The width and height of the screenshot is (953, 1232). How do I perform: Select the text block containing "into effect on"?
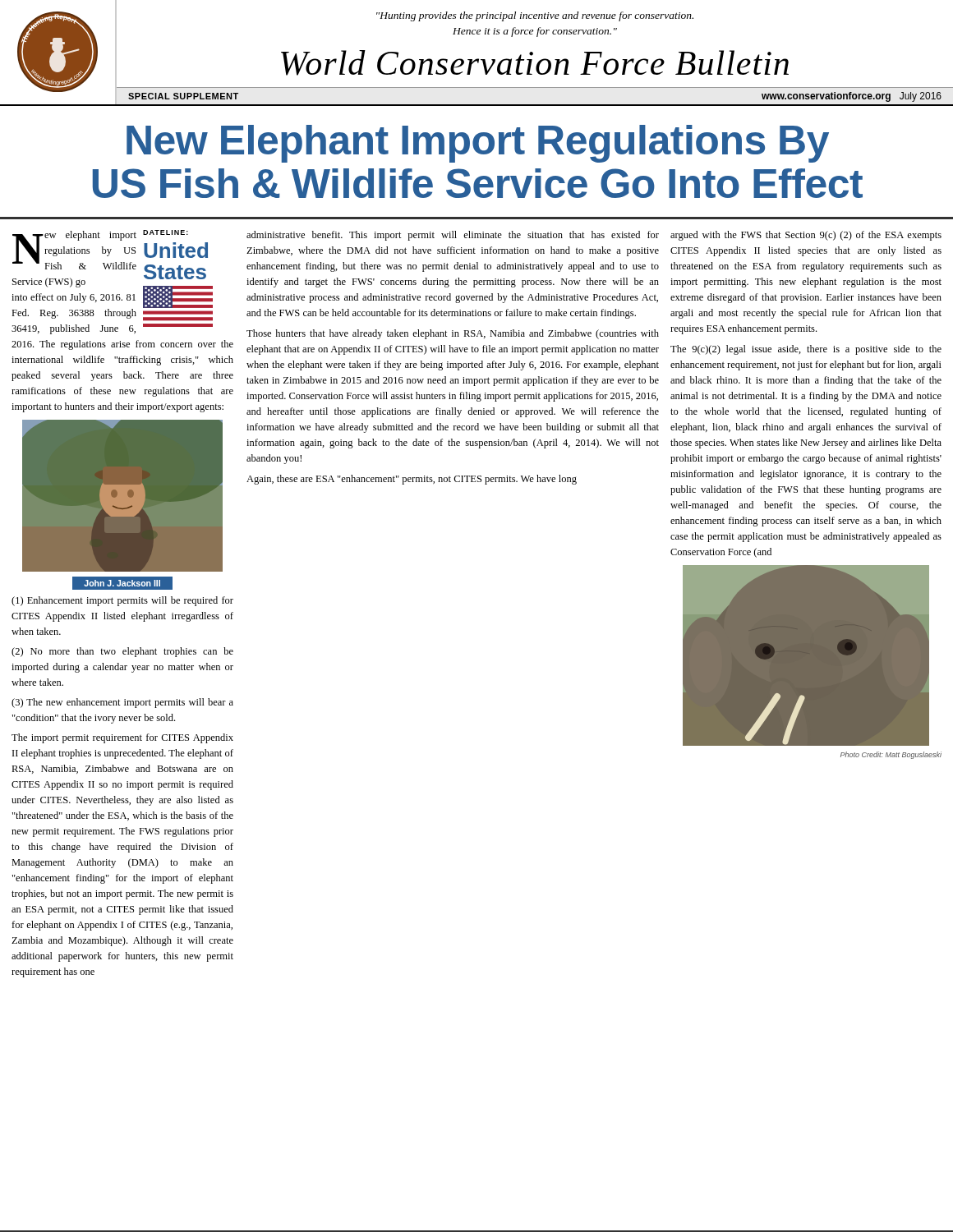[x=122, y=352]
